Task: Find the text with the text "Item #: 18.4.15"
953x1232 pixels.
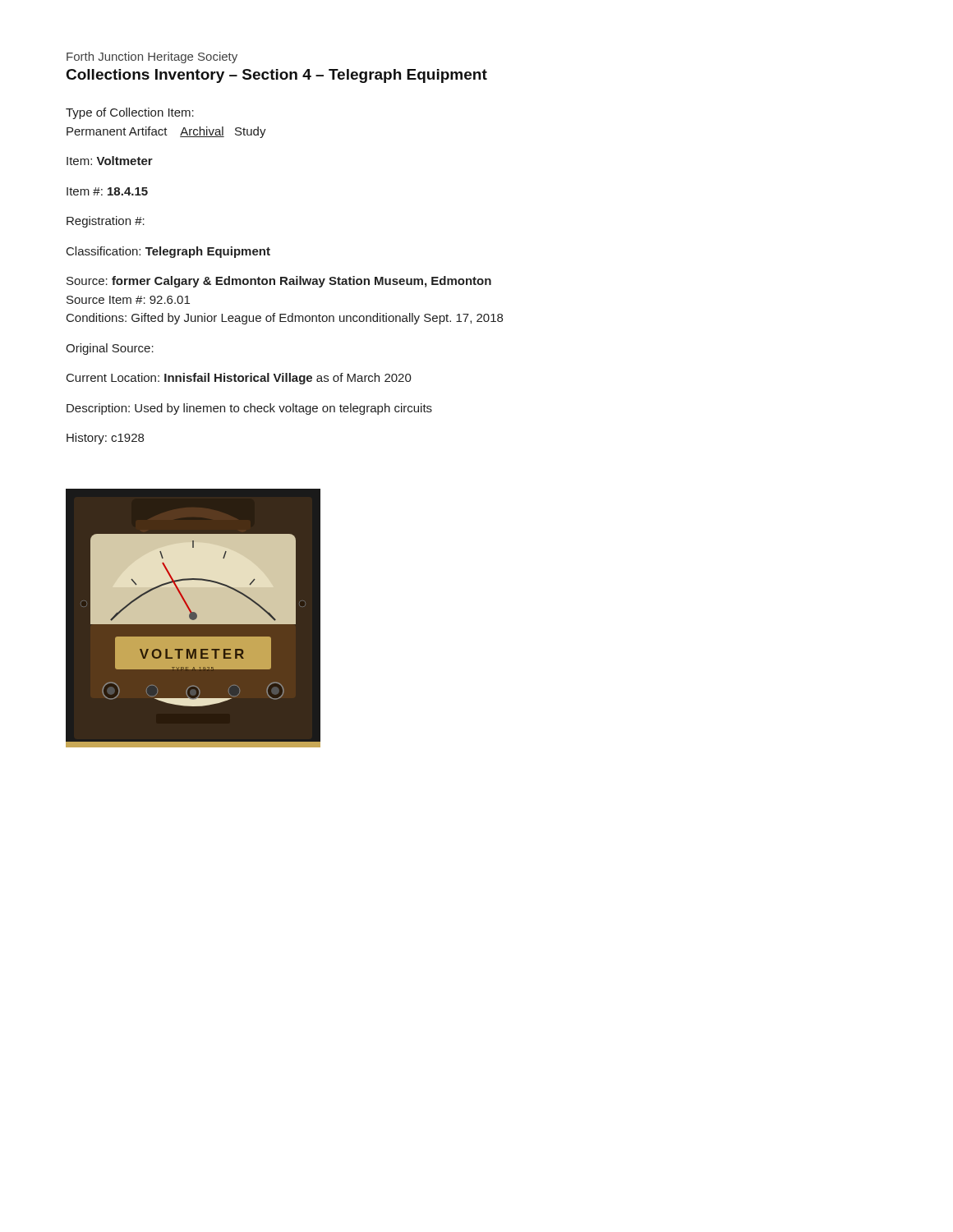Action: (107, 191)
